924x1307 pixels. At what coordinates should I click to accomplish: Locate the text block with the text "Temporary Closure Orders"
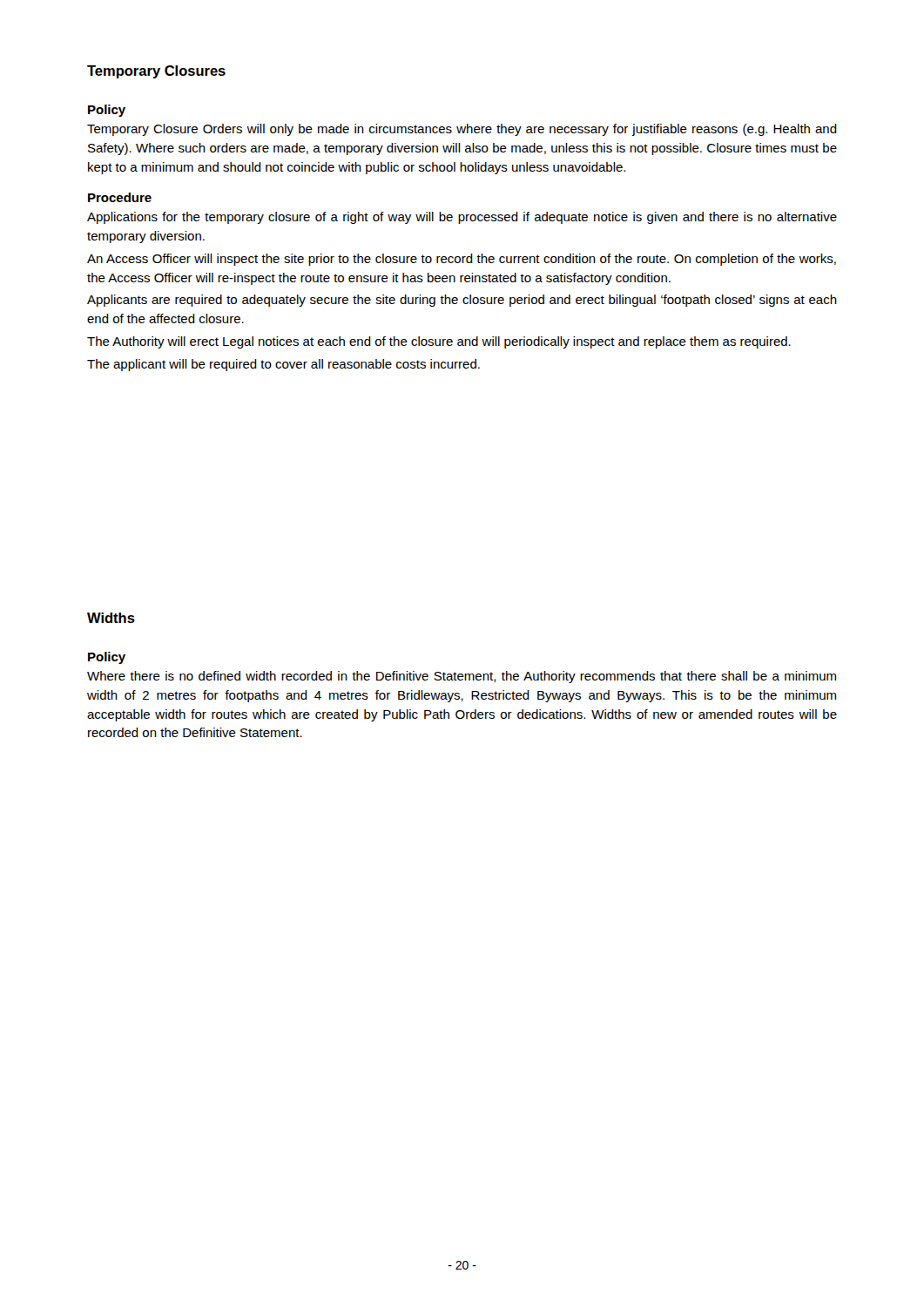[x=462, y=147]
